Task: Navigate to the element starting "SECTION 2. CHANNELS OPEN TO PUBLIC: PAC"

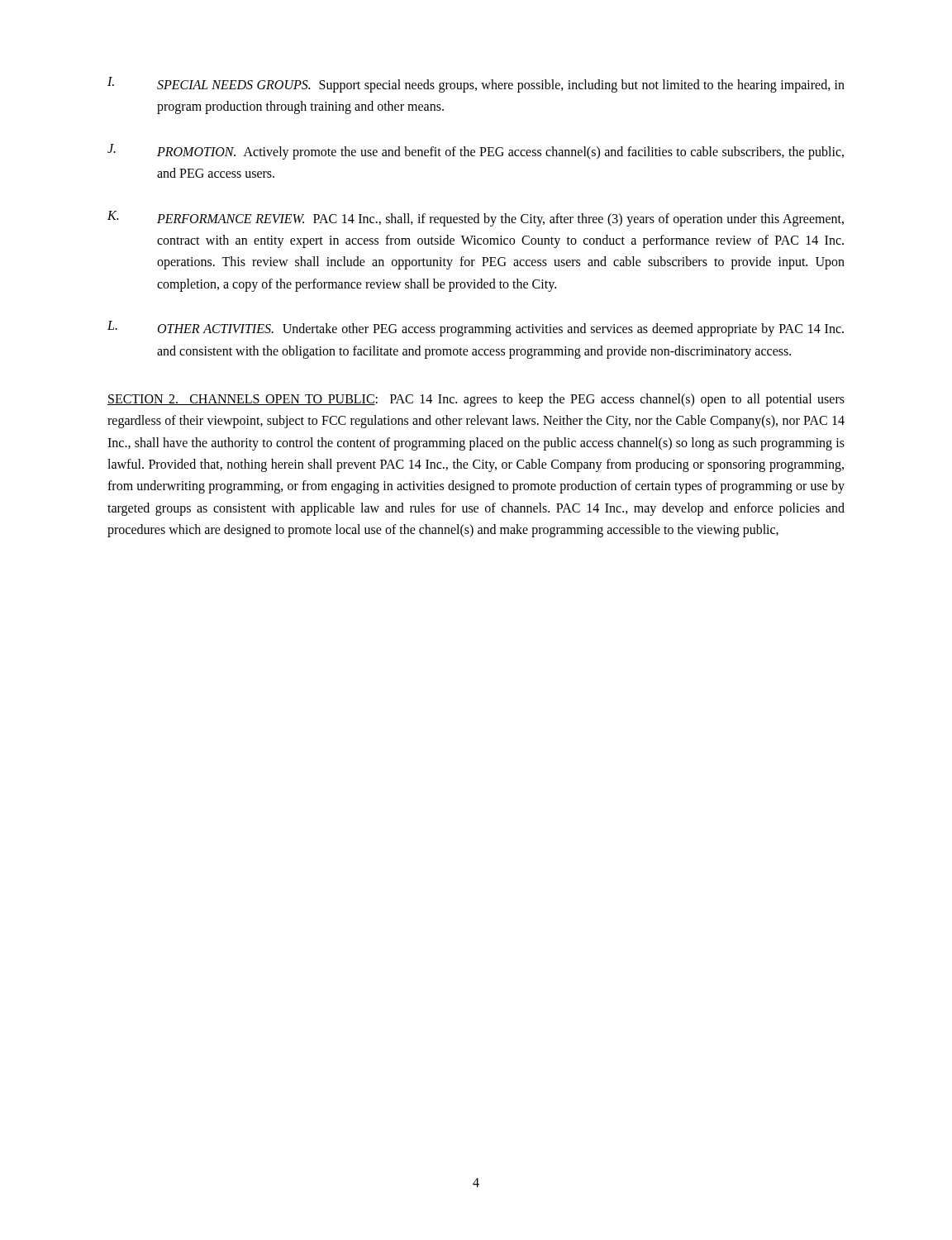Action: click(x=476, y=464)
